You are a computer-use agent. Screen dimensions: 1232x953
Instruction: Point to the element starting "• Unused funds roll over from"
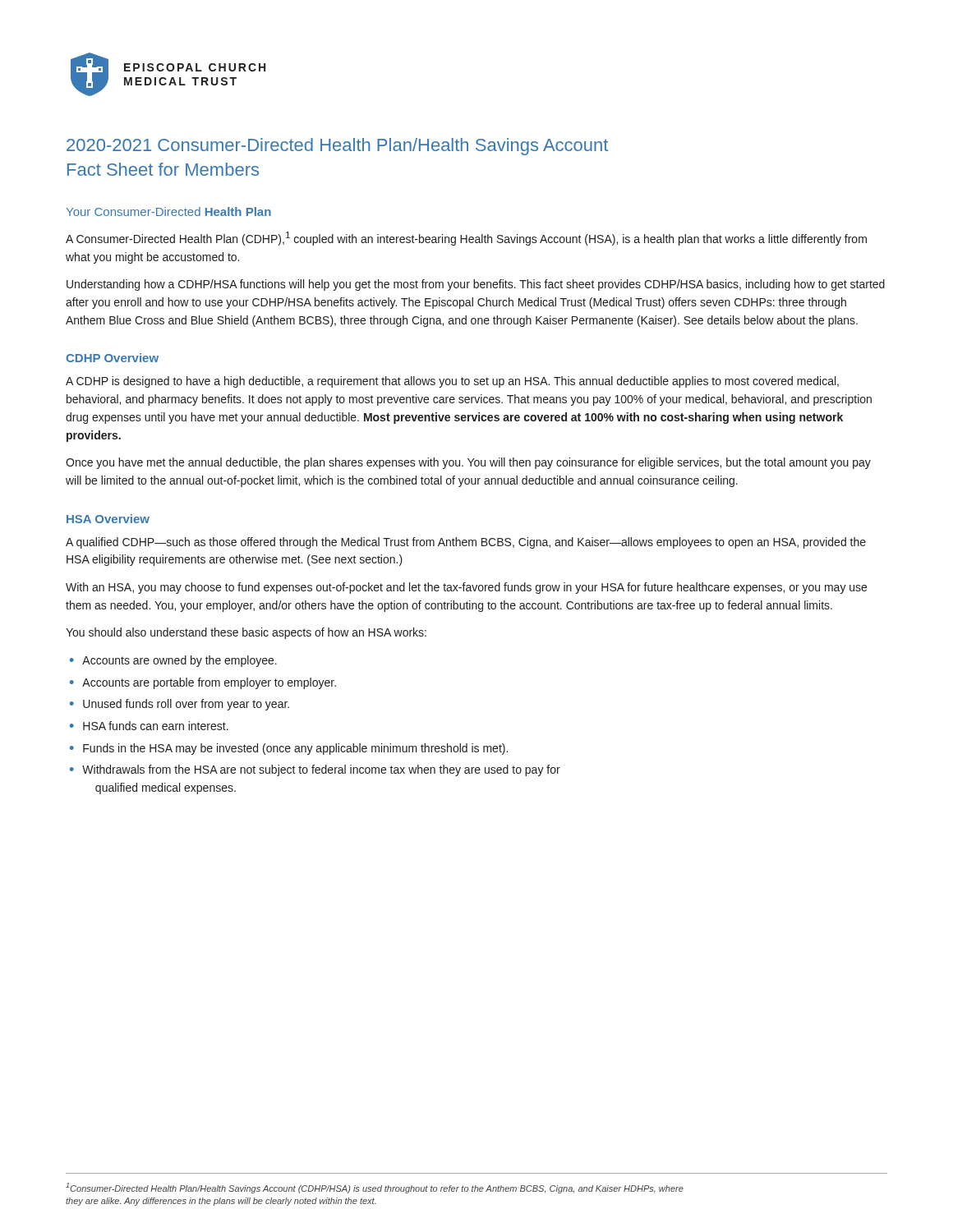click(180, 705)
